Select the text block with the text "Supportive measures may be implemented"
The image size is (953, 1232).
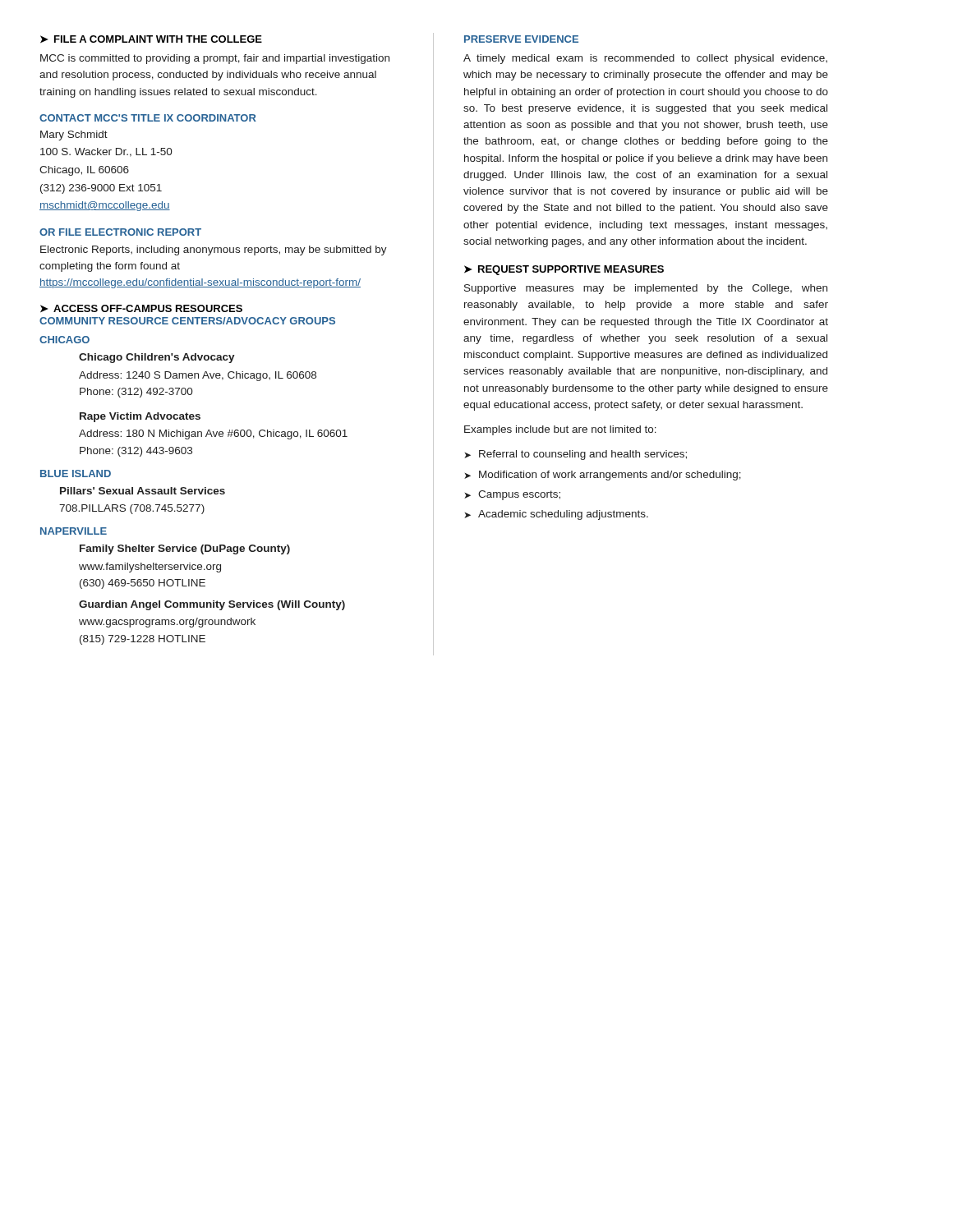pyautogui.click(x=646, y=346)
